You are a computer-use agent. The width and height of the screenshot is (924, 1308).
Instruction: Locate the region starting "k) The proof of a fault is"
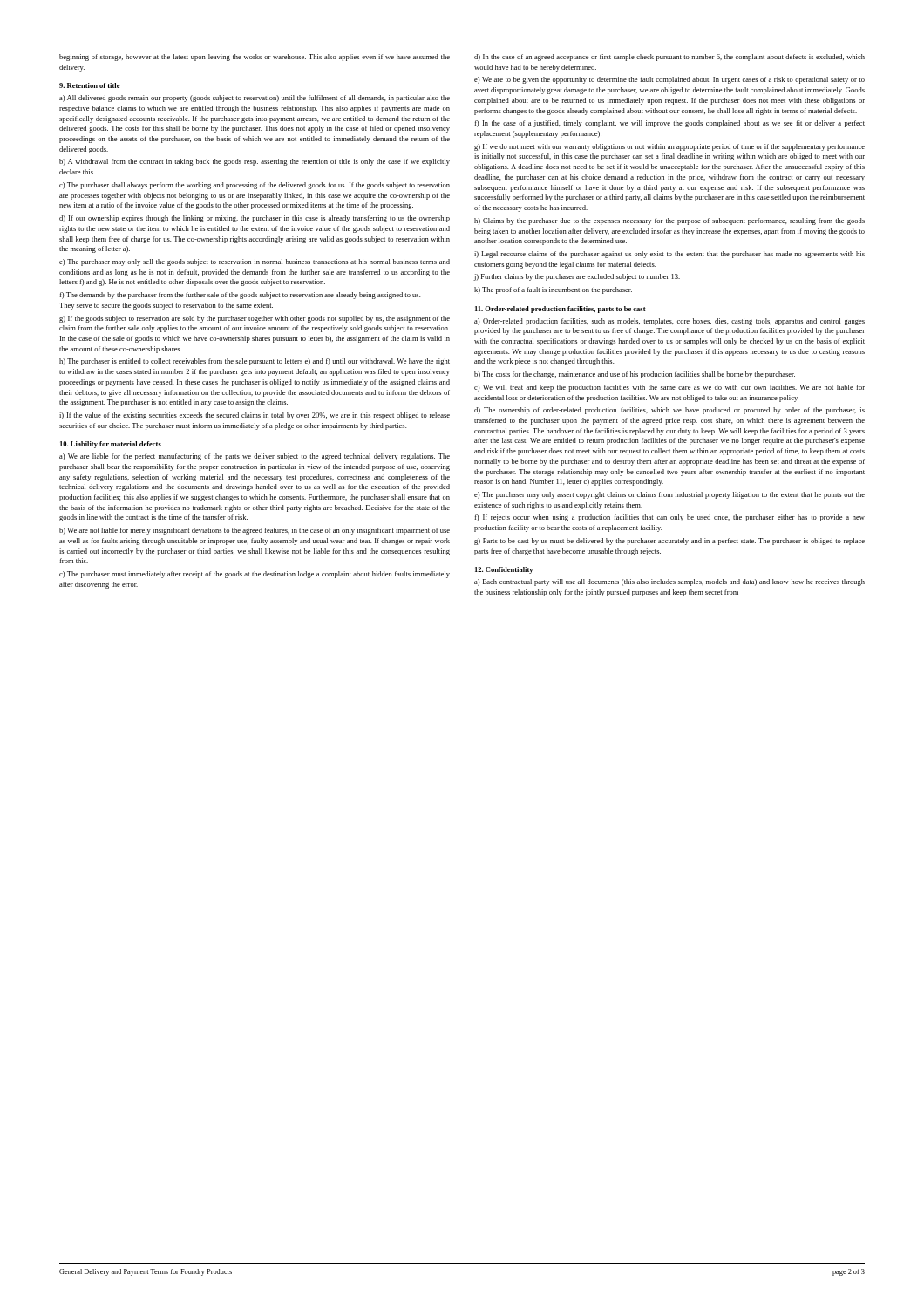[553, 290]
